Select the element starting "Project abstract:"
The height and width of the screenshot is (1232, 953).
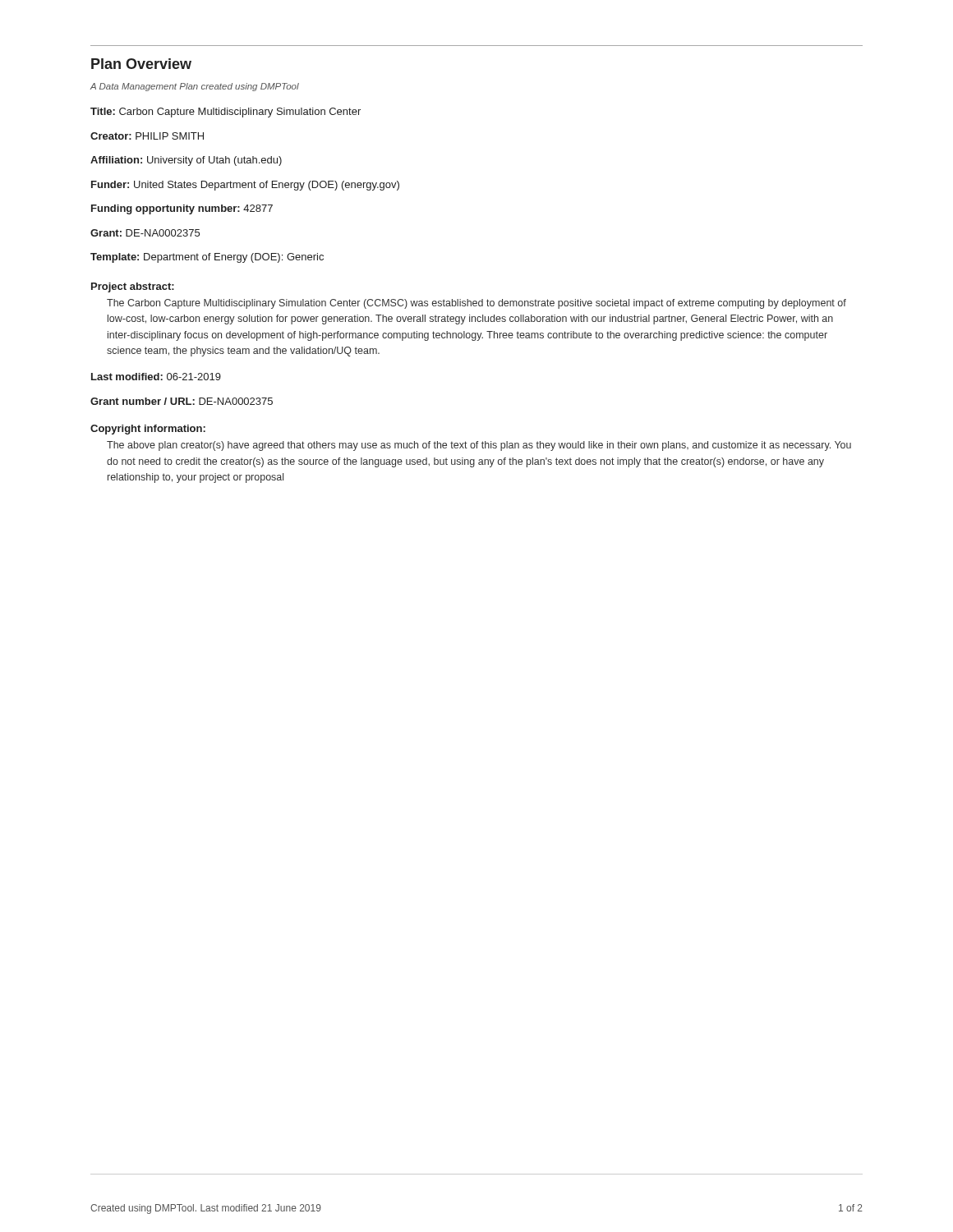[133, 286]
